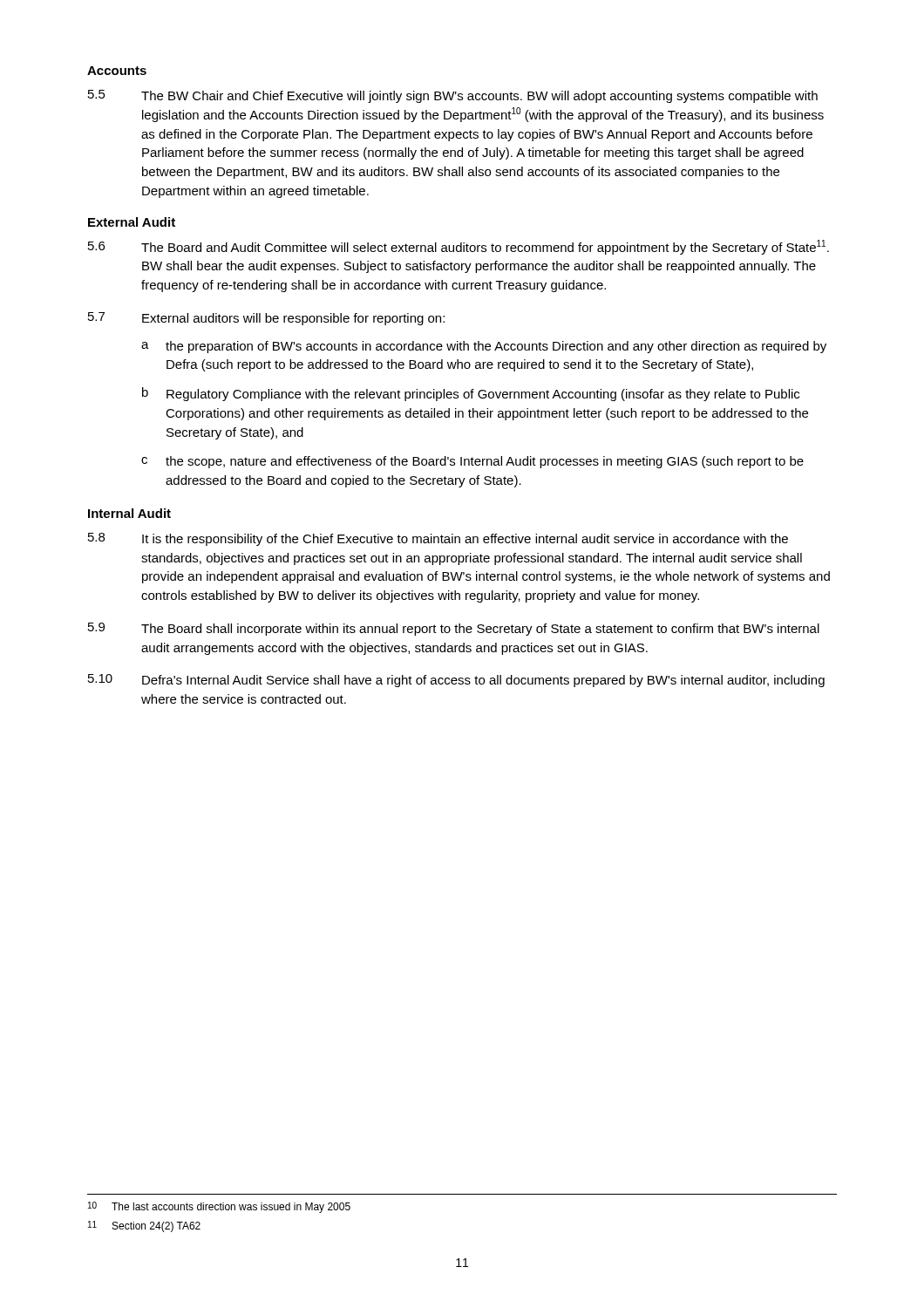Screen dimensions: 1308x924
Task: Locate the list item with the text "b Regulatory Compliance"
Action: (x=489, y=413)
